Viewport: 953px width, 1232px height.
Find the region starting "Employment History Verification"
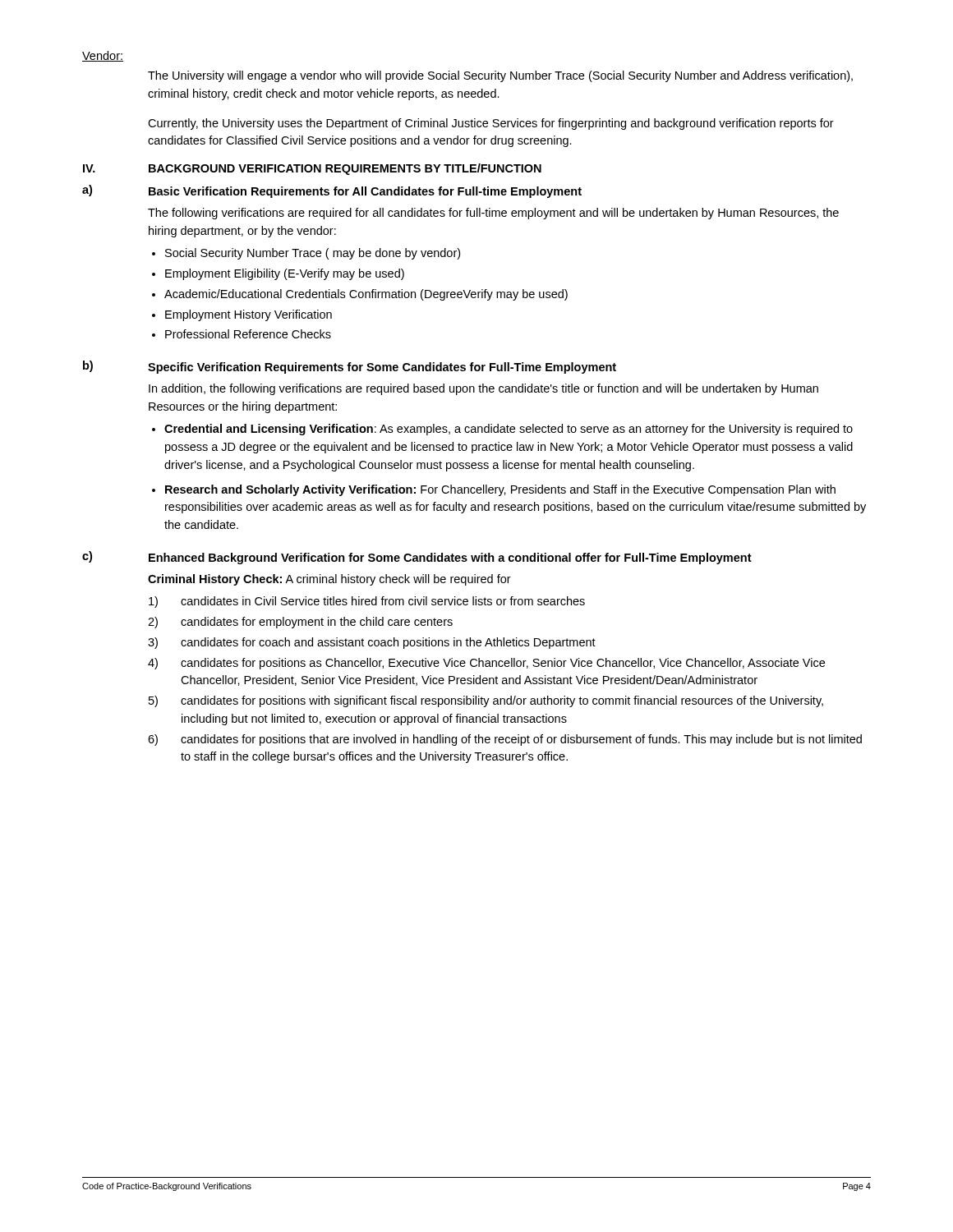click(248, 314)
